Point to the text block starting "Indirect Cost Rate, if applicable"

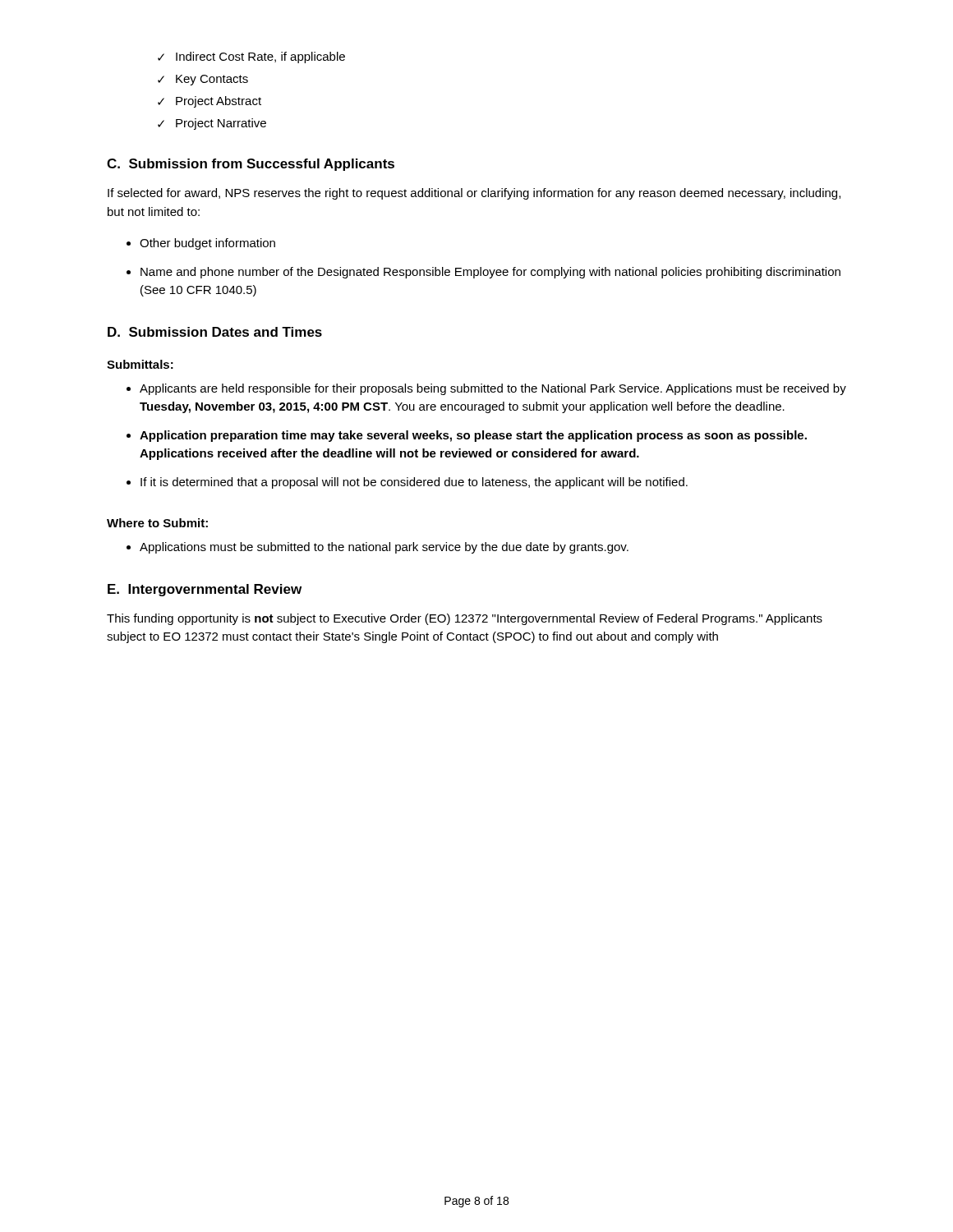tap(260, 56)
